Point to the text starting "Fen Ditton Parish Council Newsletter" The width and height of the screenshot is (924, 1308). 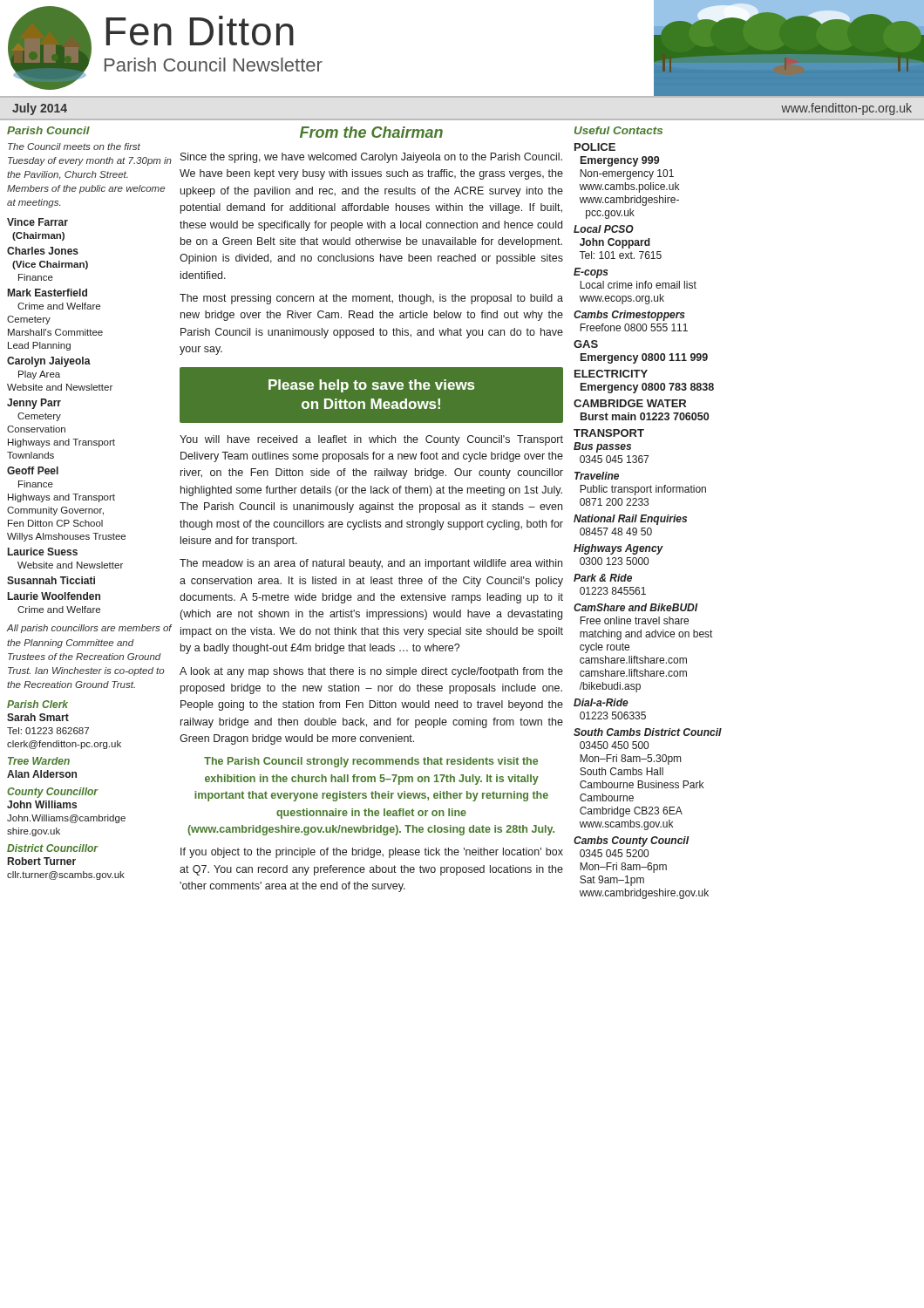click(x=213, y=44)
